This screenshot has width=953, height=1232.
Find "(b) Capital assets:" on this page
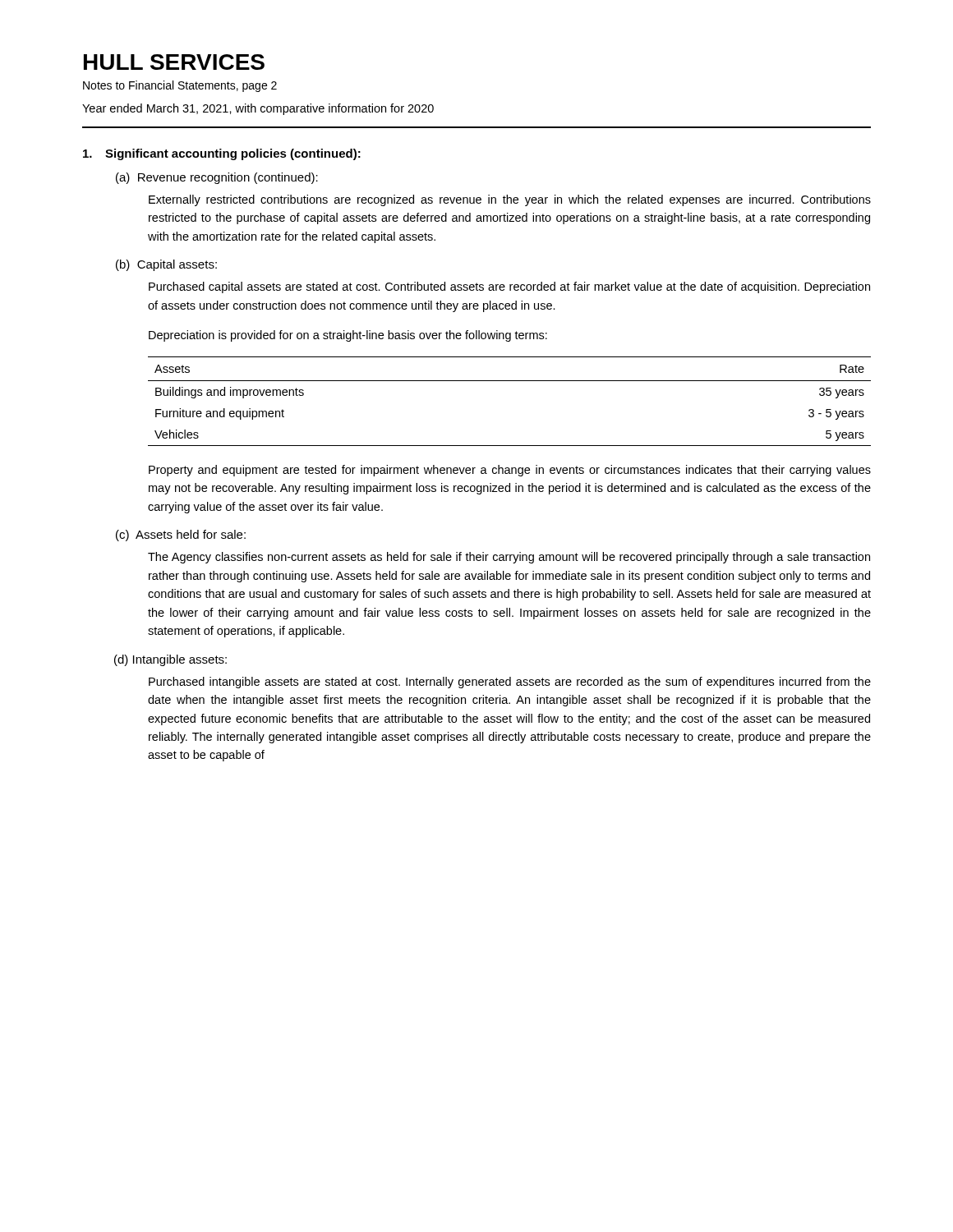(166, 264)
